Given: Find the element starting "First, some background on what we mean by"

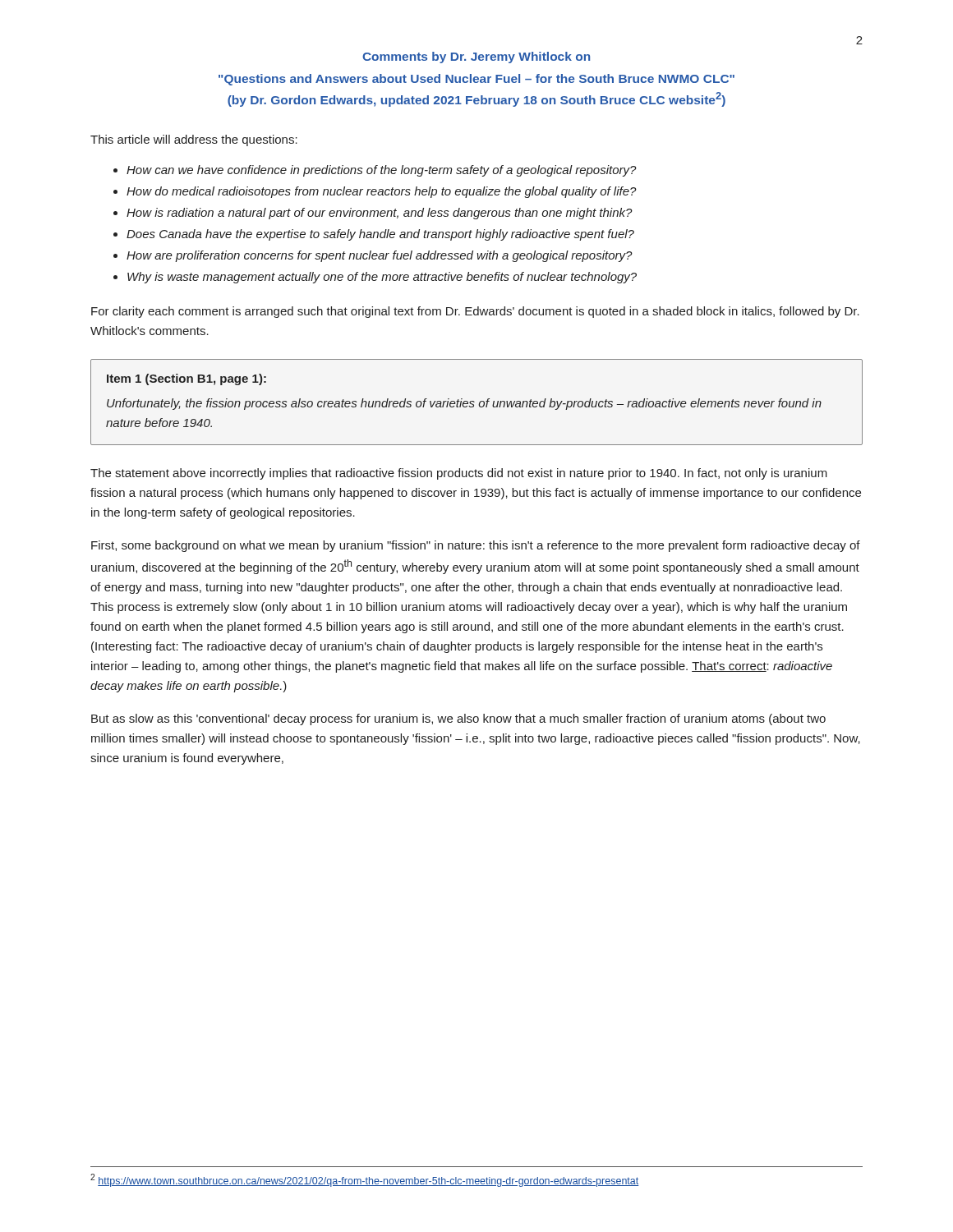Looking at the screenshot, I should pos(475,615).
